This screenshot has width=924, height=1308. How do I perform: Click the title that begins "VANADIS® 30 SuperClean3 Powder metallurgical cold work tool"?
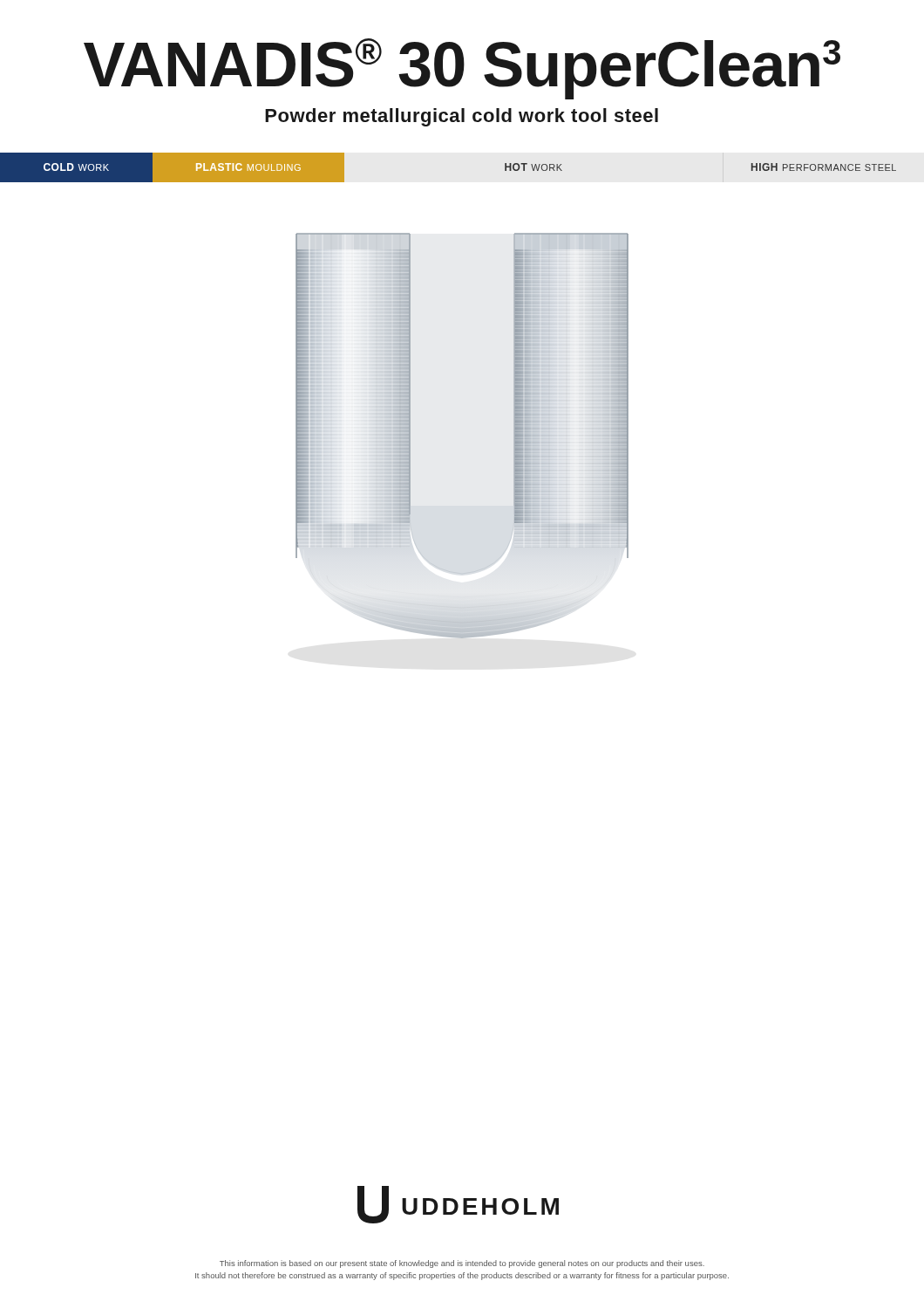pos(462,80)
